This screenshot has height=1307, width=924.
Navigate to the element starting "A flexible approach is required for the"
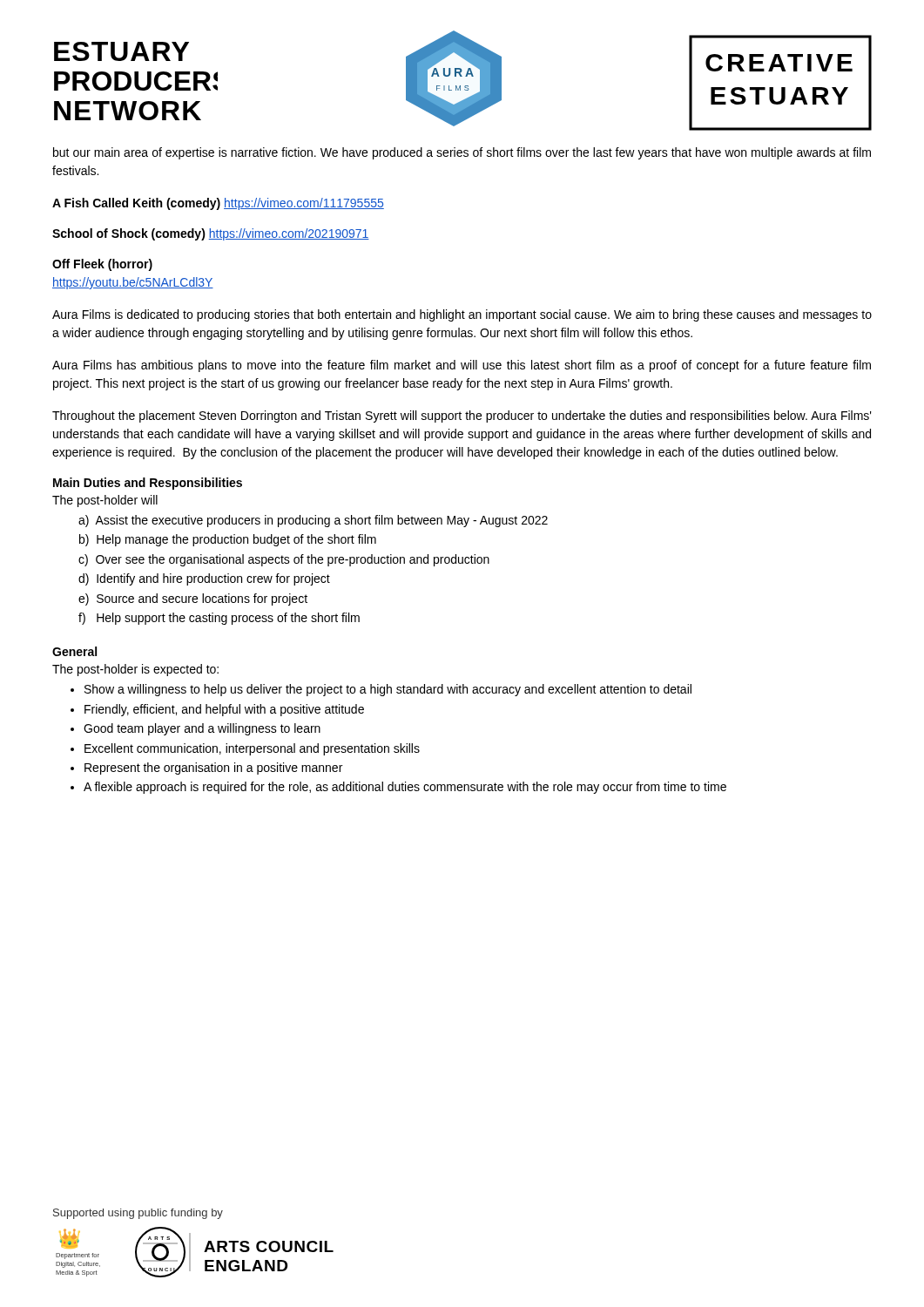pyautogui.click(x=405, y=787)
